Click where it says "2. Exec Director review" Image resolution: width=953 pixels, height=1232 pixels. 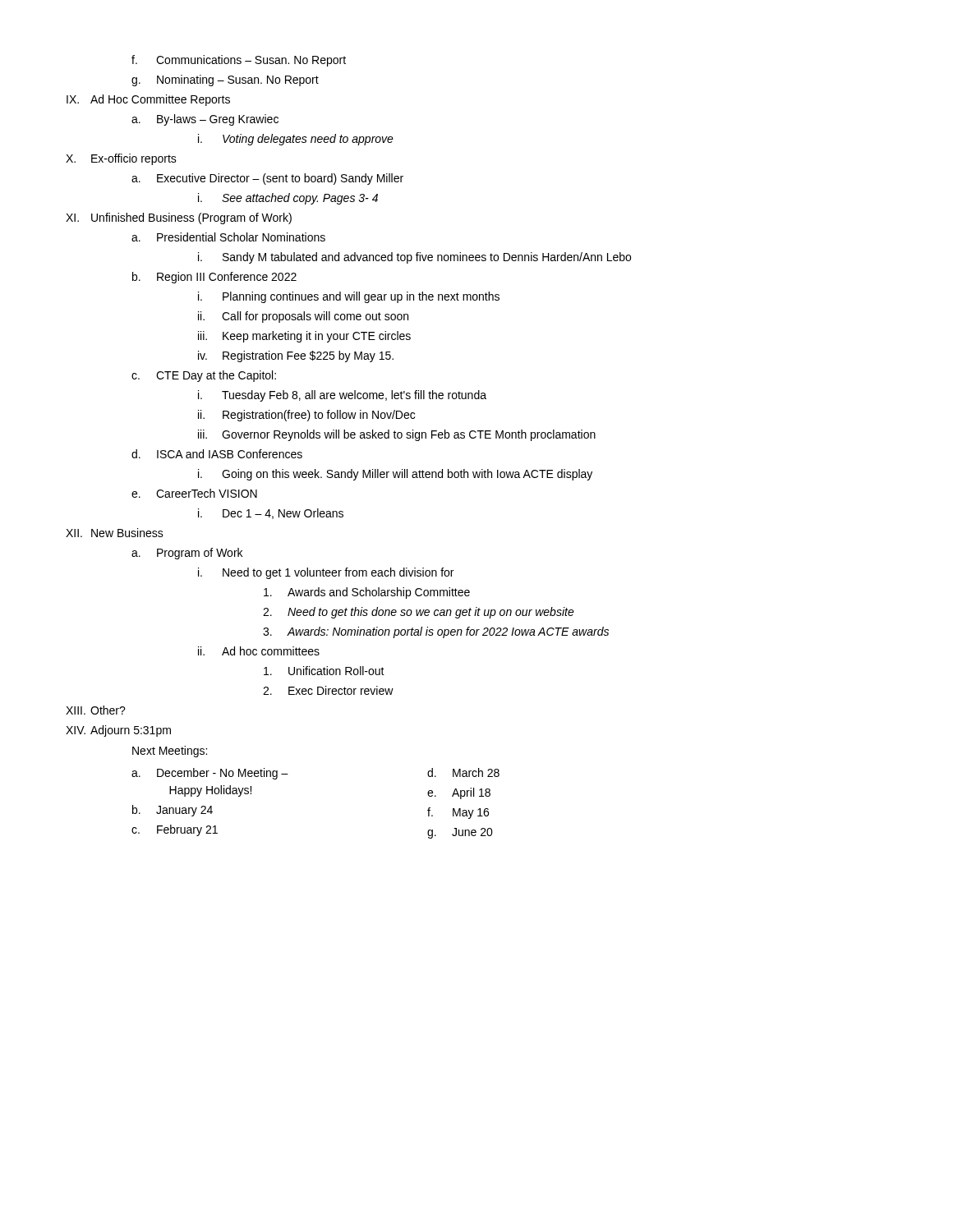tap(328, 690)
